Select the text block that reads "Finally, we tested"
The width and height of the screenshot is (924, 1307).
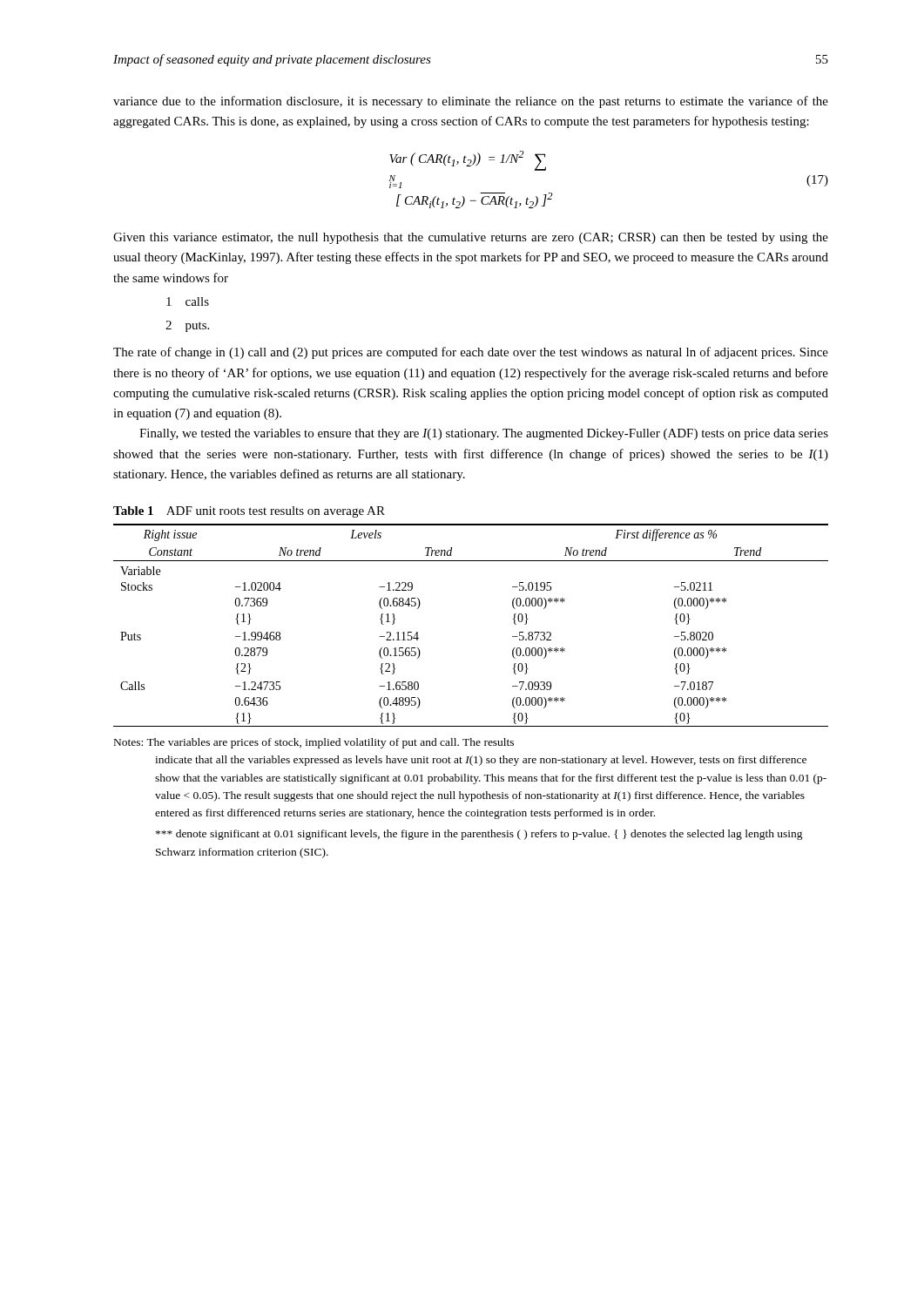(471, 454)
